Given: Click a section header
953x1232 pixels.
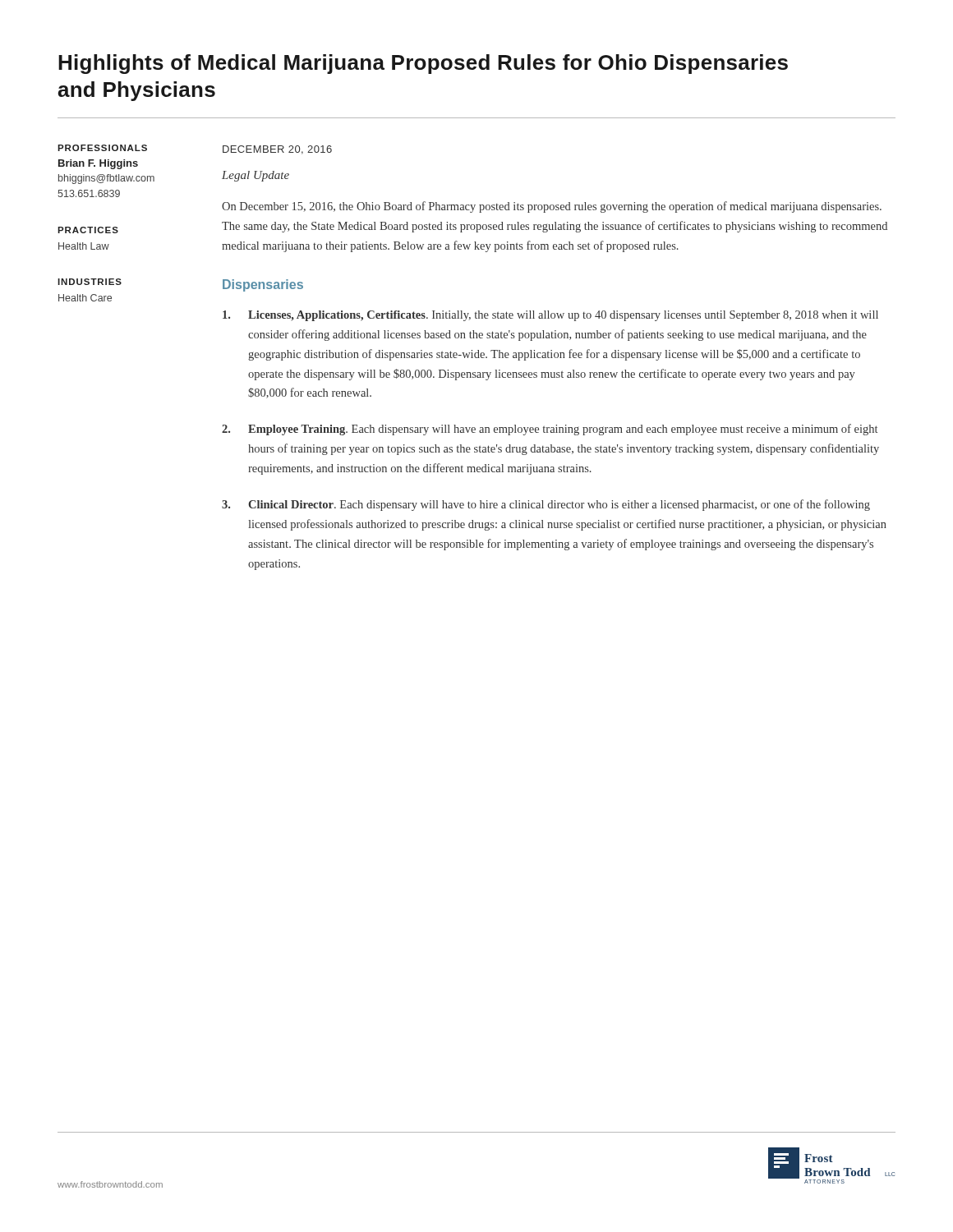Looking at the screenshot, I should click(263, 284).
